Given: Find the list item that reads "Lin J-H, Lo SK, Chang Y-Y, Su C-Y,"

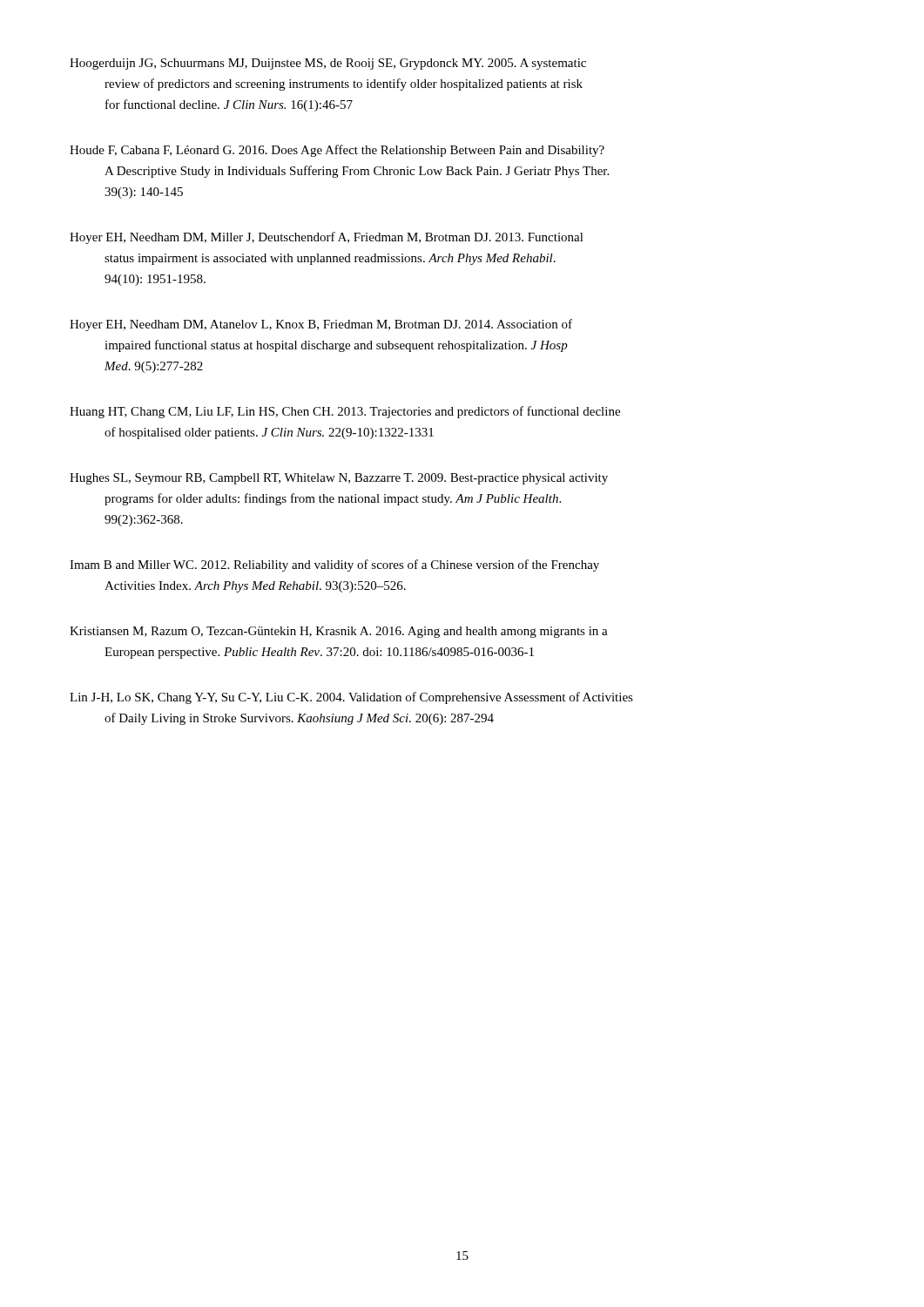Looking at the screenshot, I should point(462,707).
